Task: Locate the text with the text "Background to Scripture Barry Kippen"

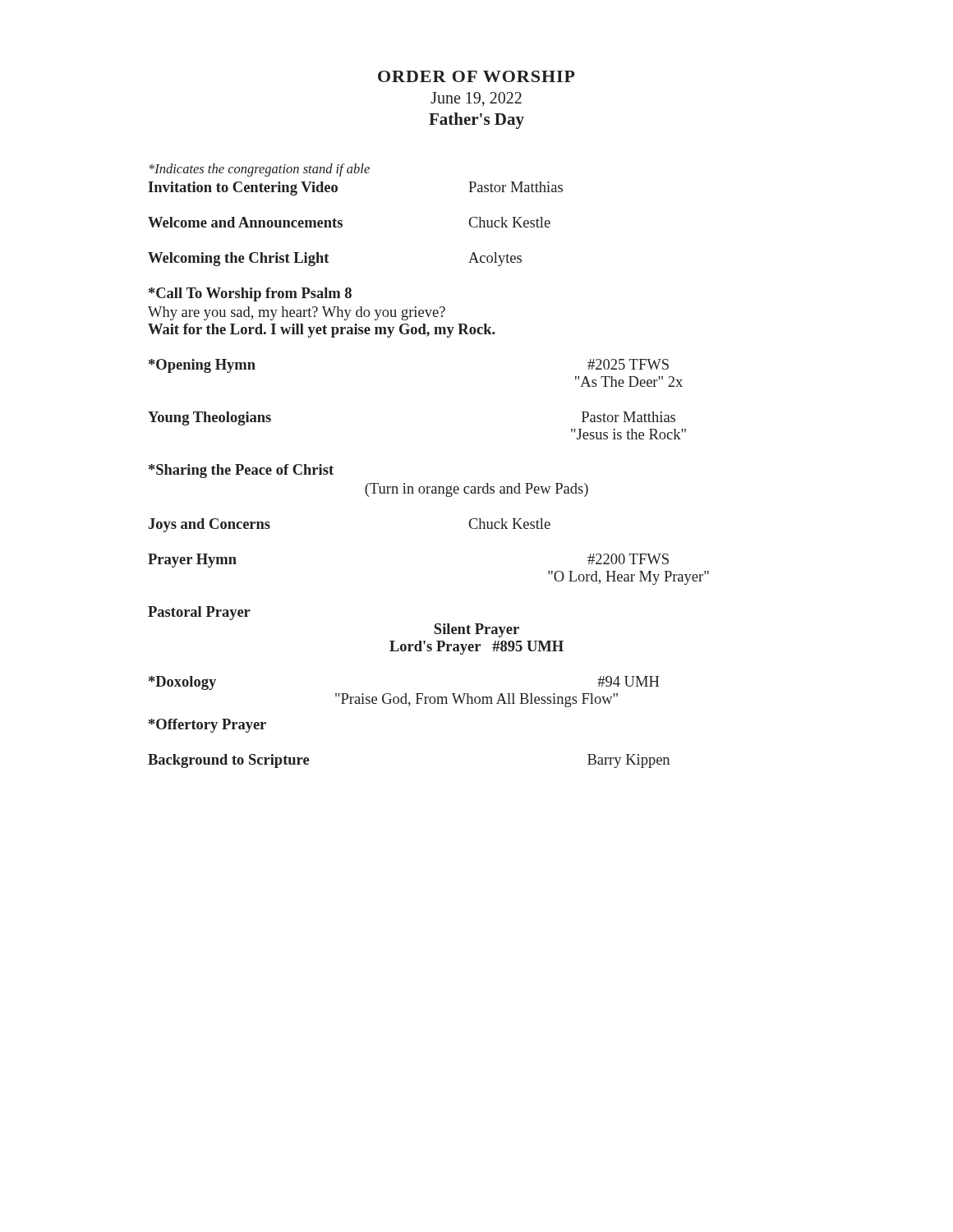Action: click(238, 761)
